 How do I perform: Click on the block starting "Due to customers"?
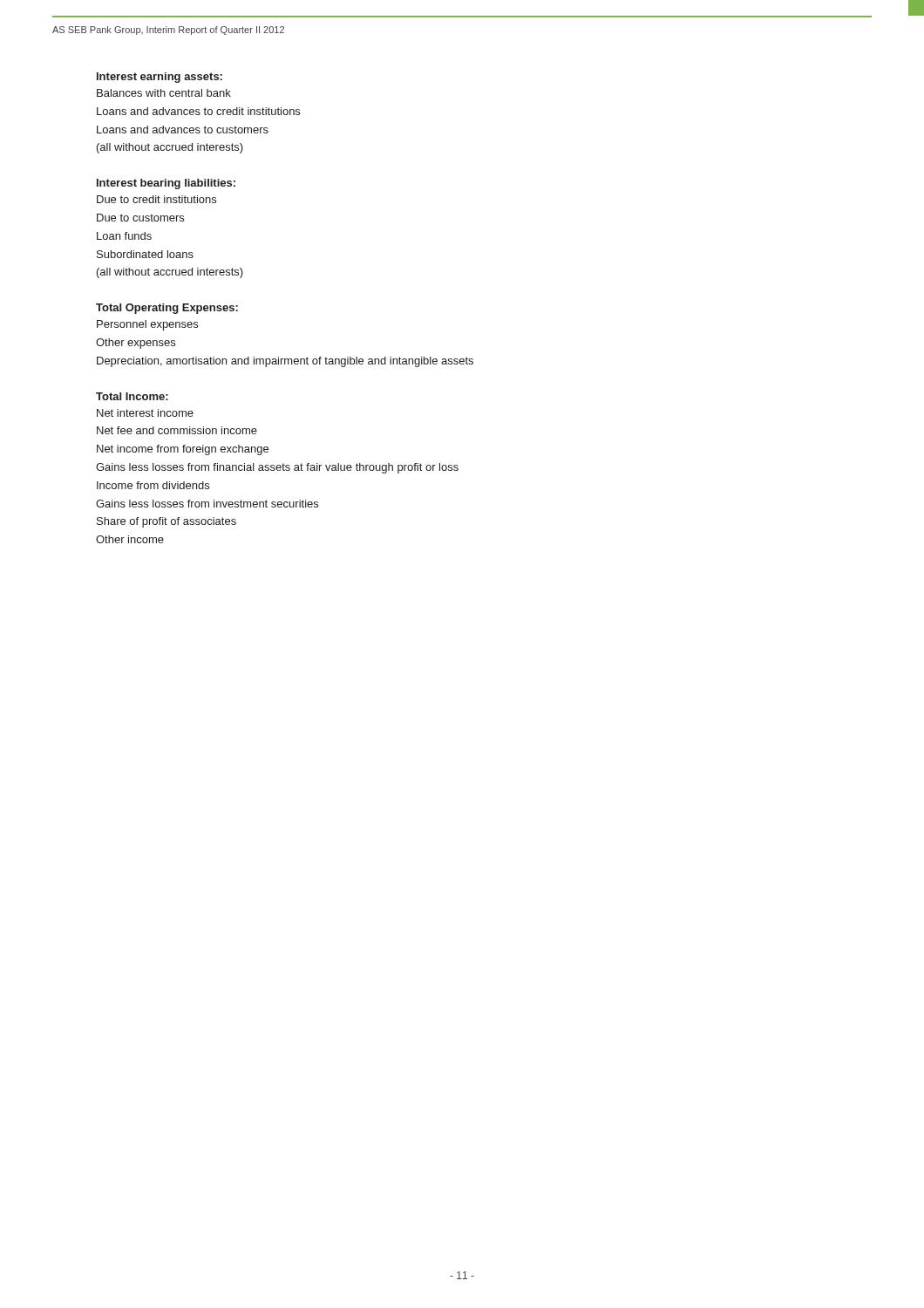pyautogui.click(x=140, y=218)
